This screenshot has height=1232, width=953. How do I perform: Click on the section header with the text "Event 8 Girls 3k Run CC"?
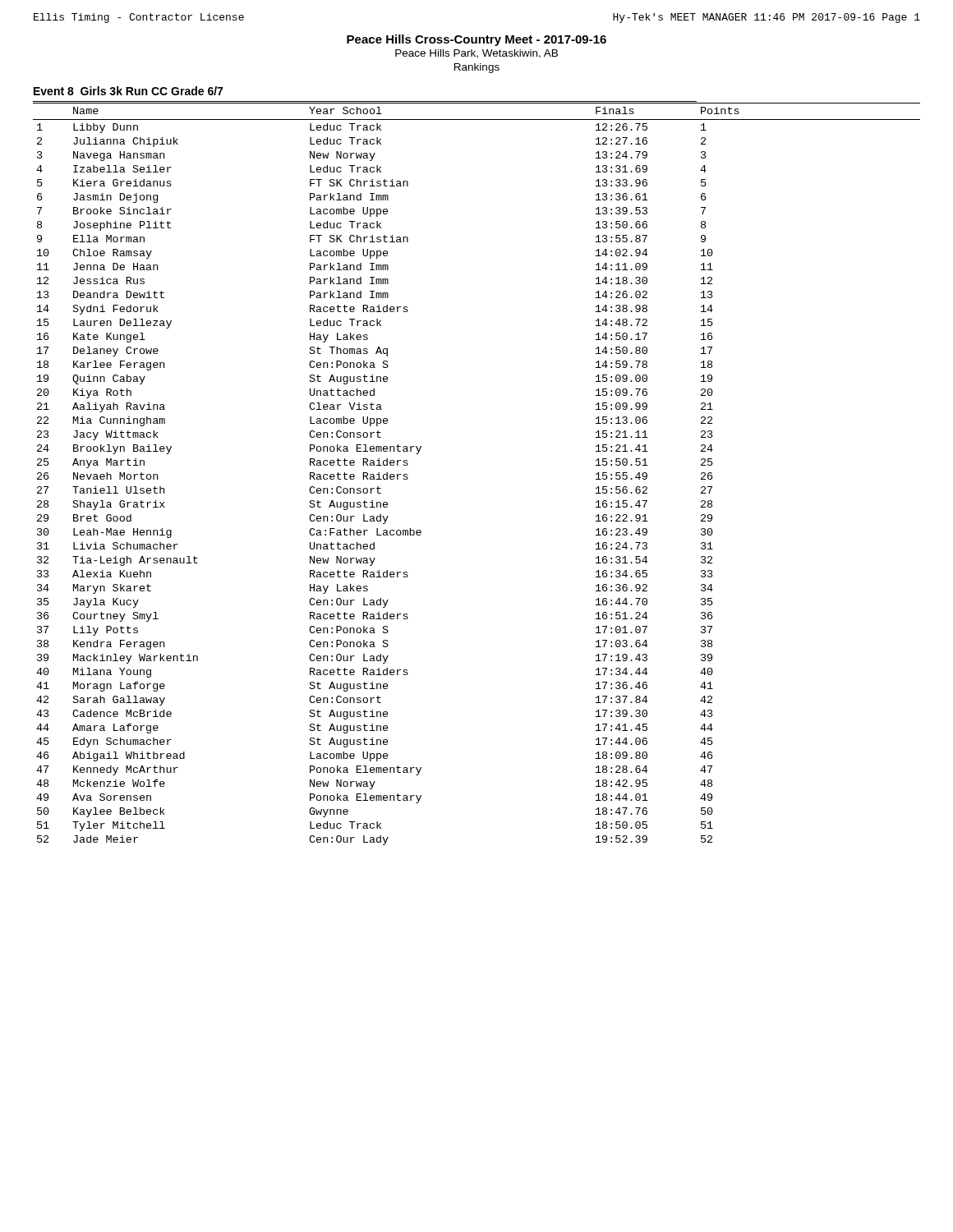(x=128, y=91)
